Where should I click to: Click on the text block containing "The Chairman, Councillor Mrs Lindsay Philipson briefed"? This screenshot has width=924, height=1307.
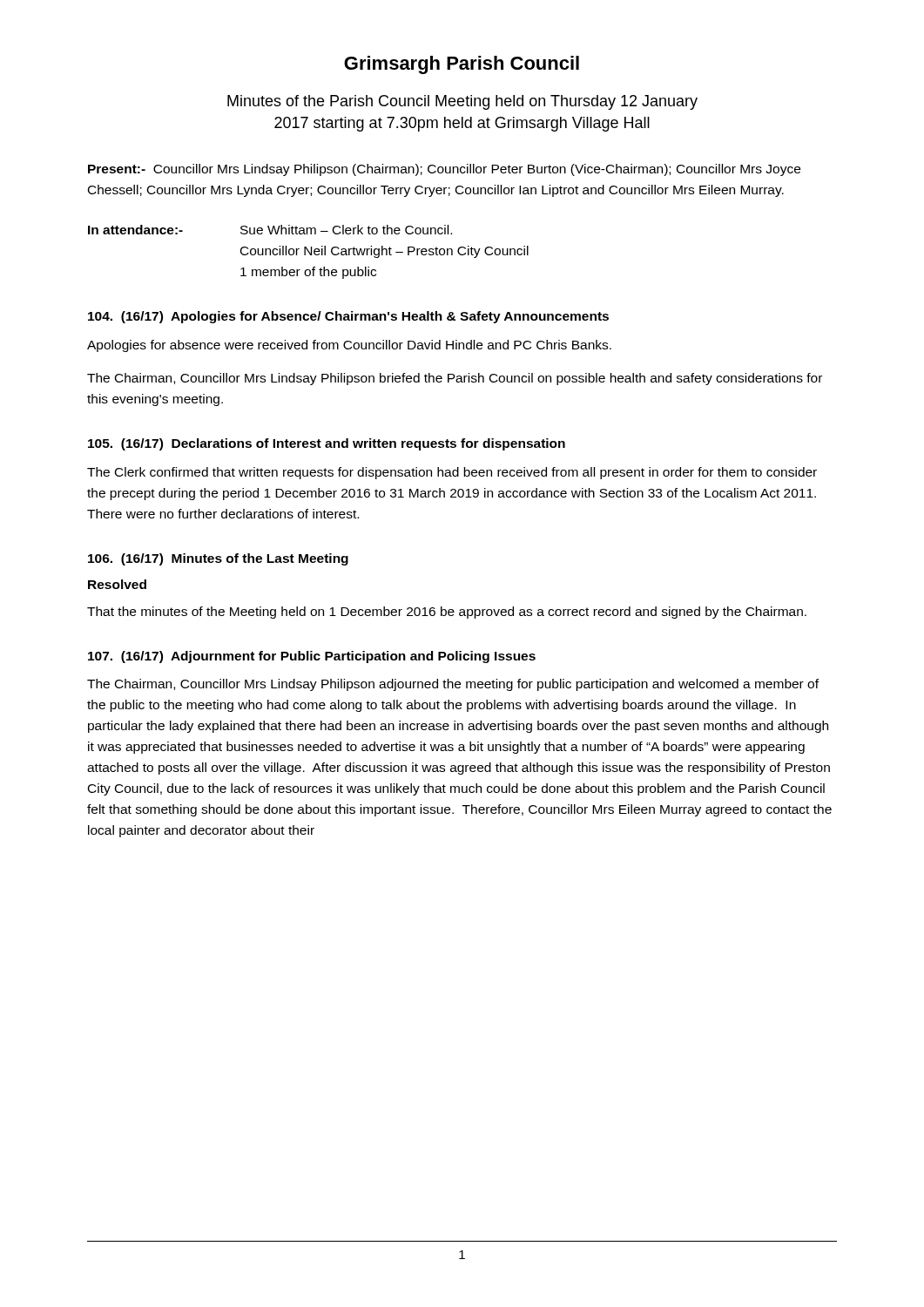(x=455, y=388)
